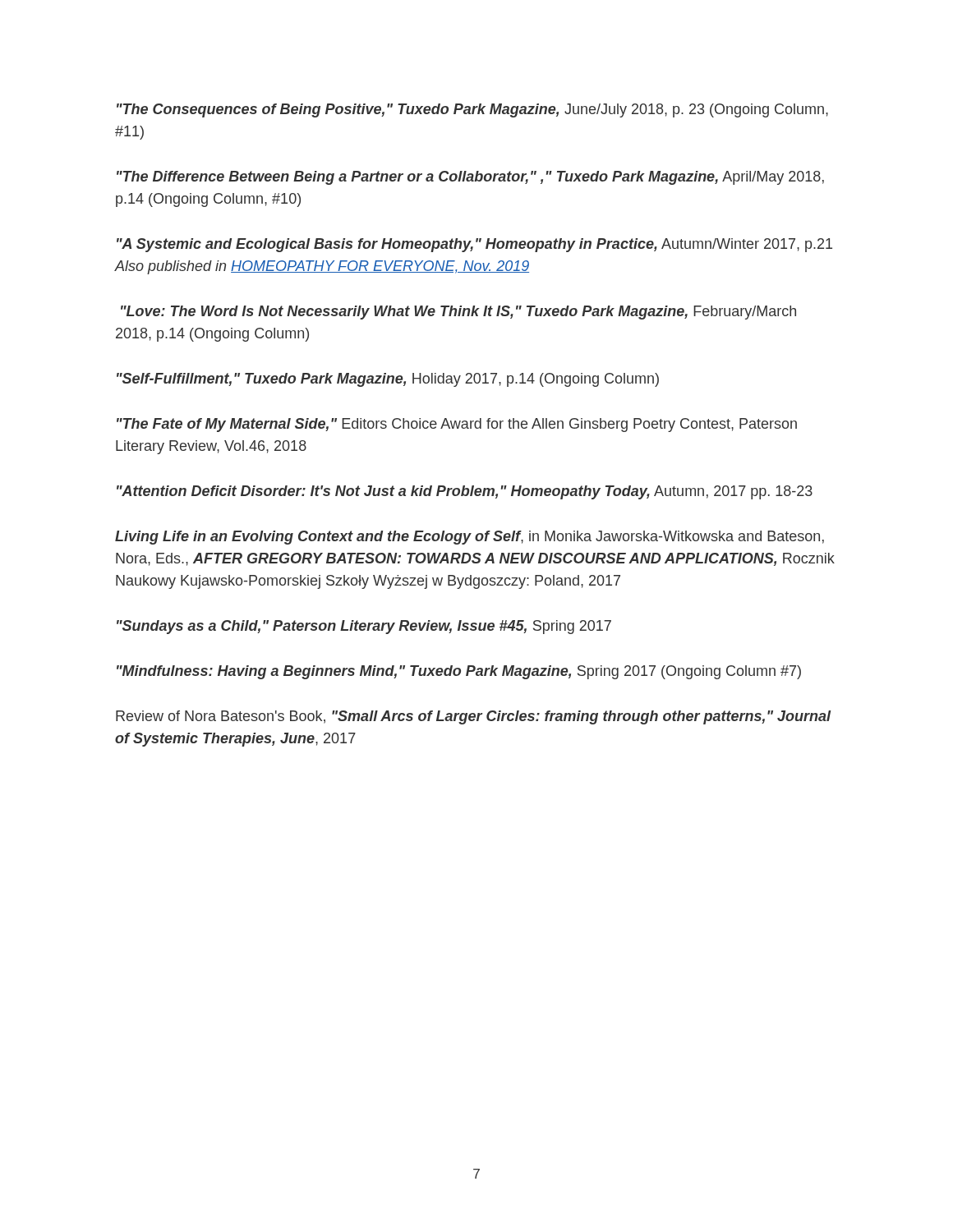Screen dimensions: 1232x953
Task: Select the text block starting "Review of Nora Bateson's"
Action: [473, 727]
